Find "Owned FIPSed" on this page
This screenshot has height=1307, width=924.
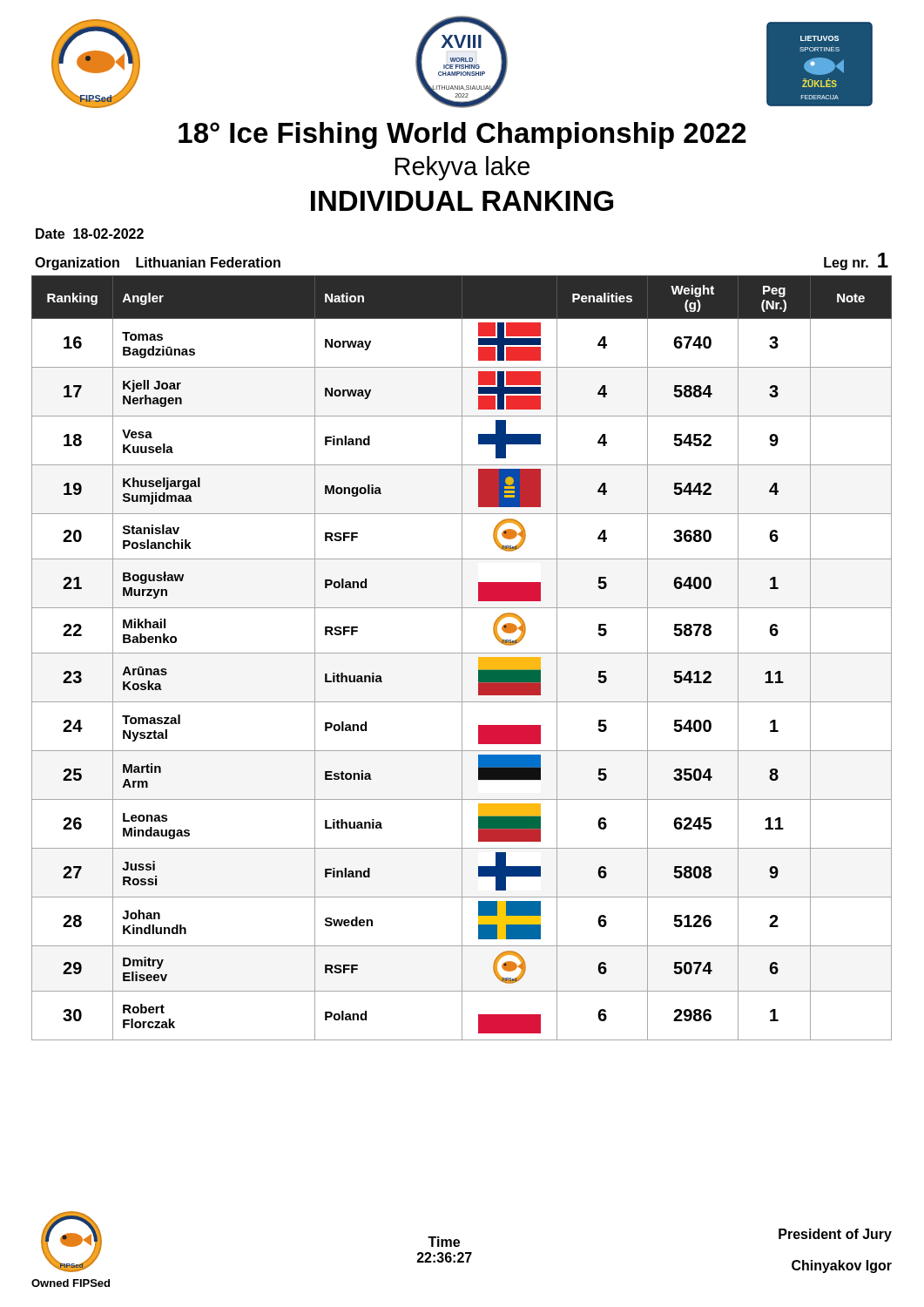(71, 1283)
